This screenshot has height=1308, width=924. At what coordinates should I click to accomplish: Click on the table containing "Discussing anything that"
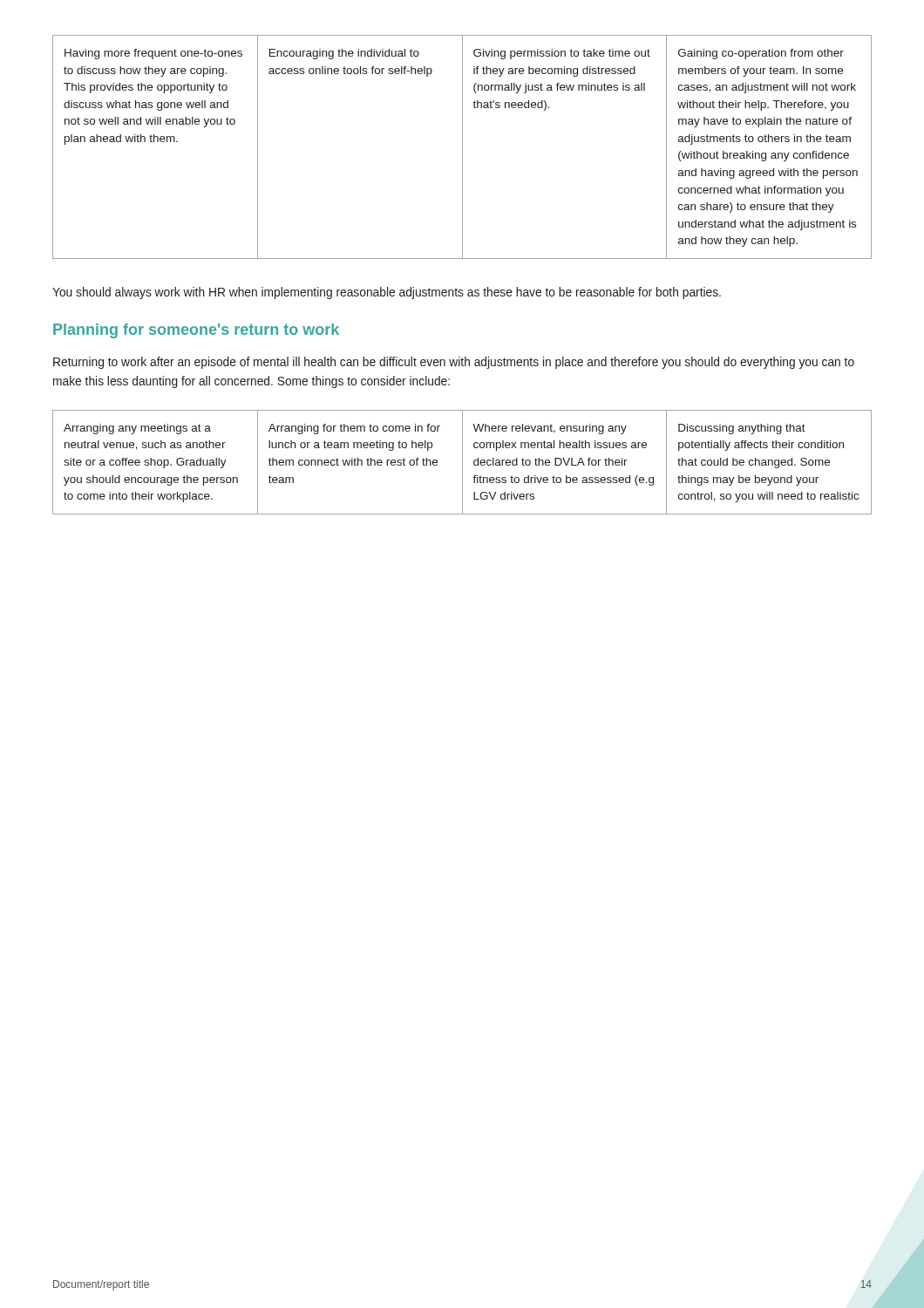(x=462, y=462)
